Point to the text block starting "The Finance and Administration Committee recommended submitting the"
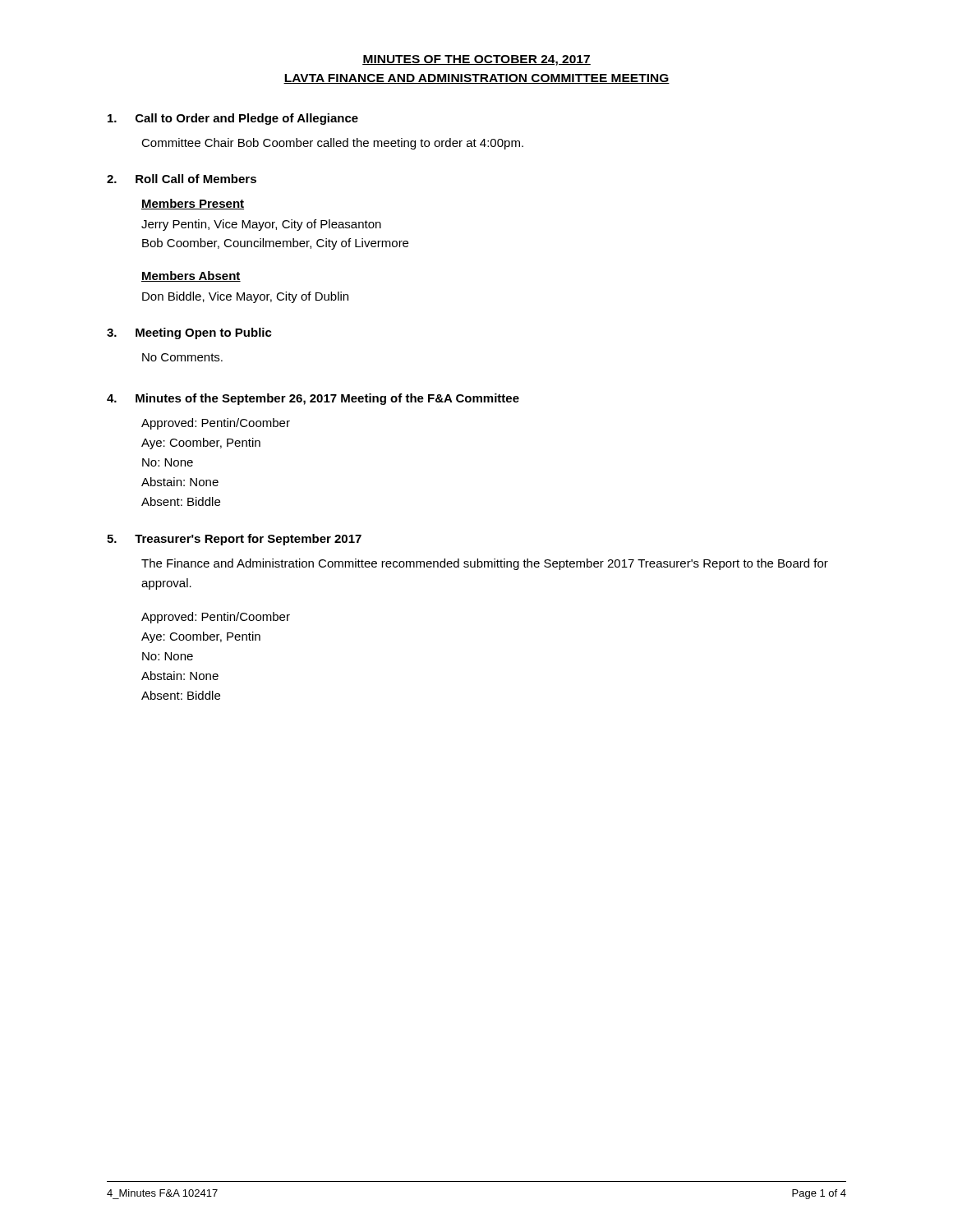 click(485, 573)
